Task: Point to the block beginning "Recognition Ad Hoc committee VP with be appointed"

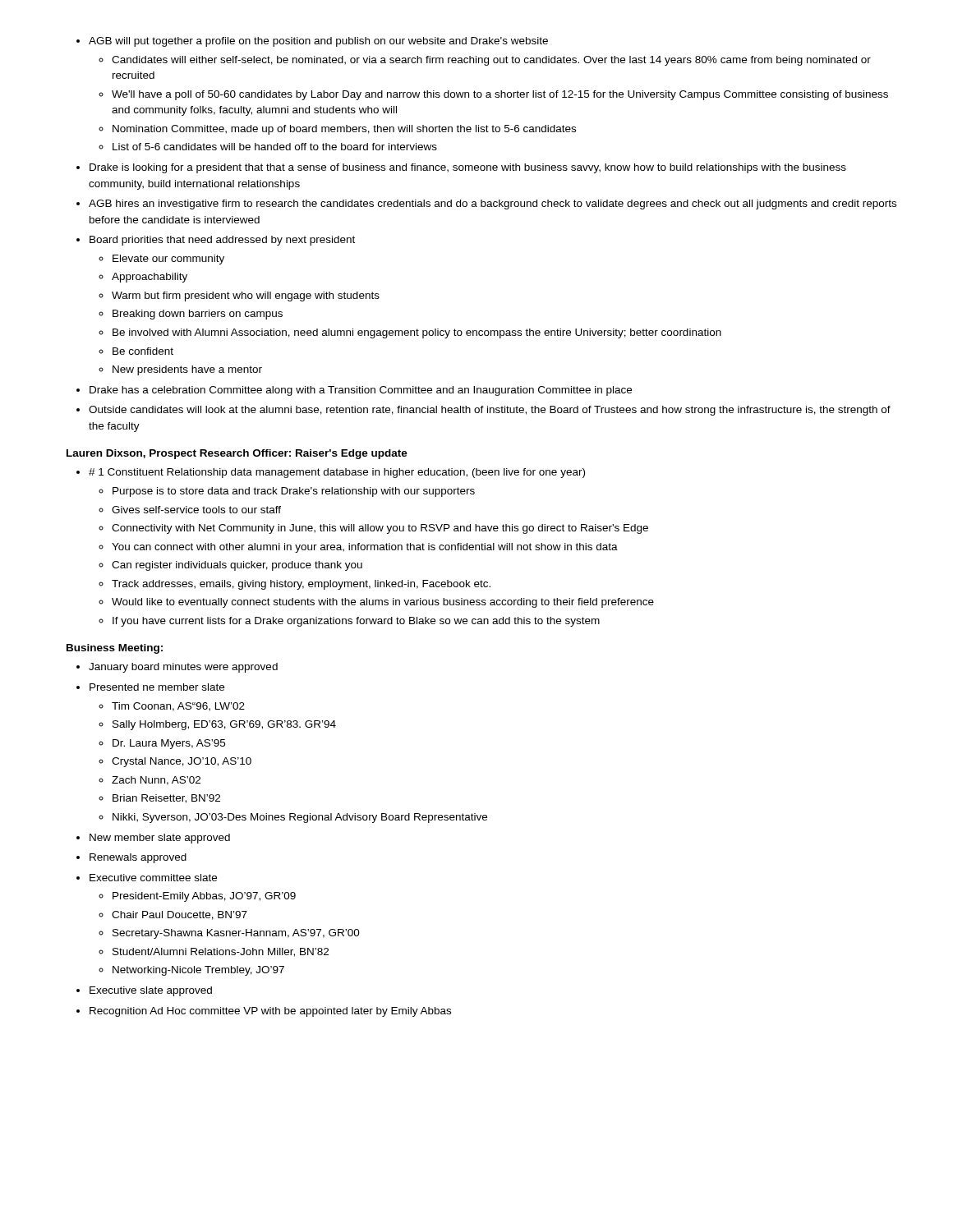Action: click(x=264, y=1012)
